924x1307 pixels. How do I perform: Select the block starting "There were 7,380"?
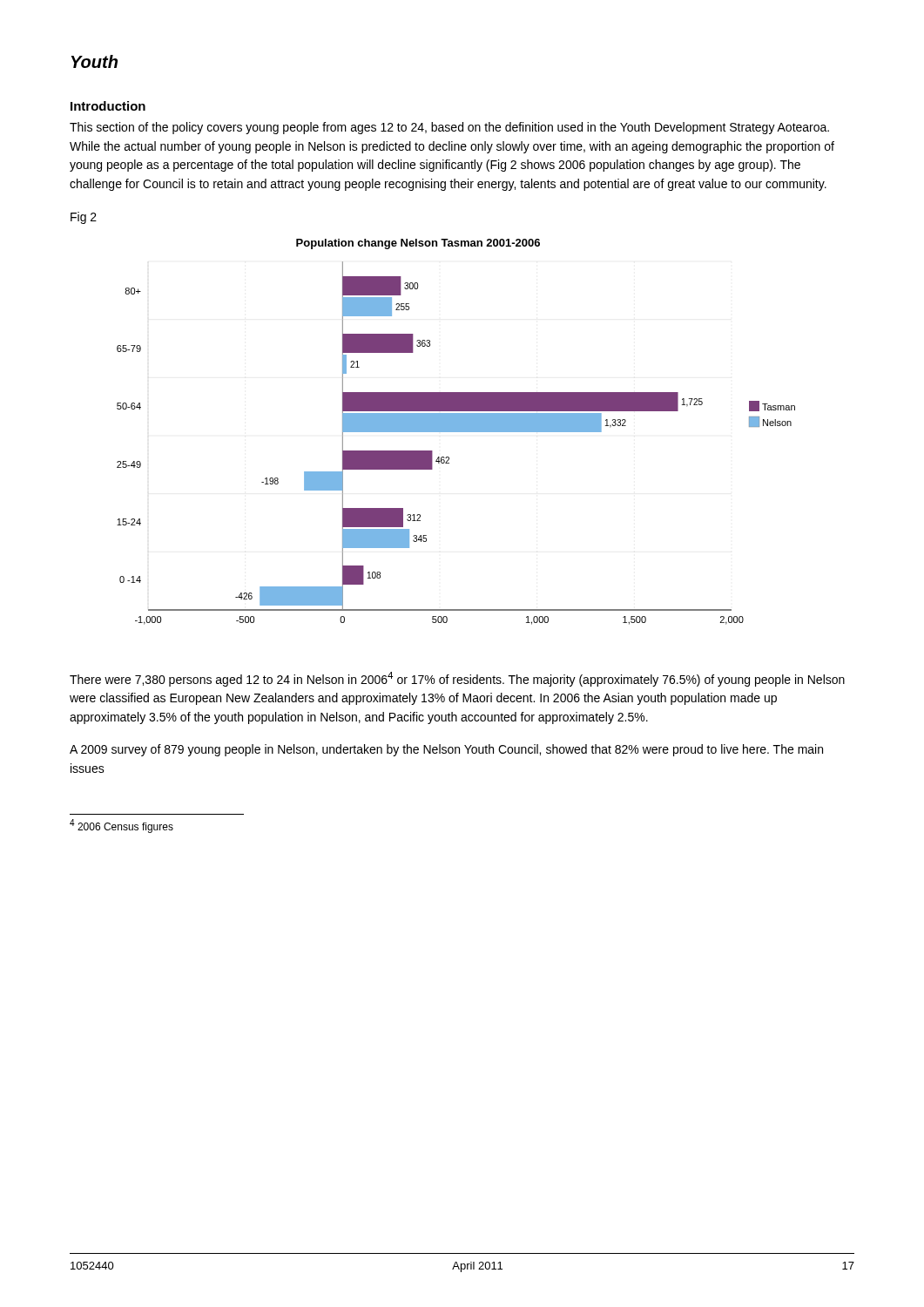pyautogui.click(x=457, y=696)
